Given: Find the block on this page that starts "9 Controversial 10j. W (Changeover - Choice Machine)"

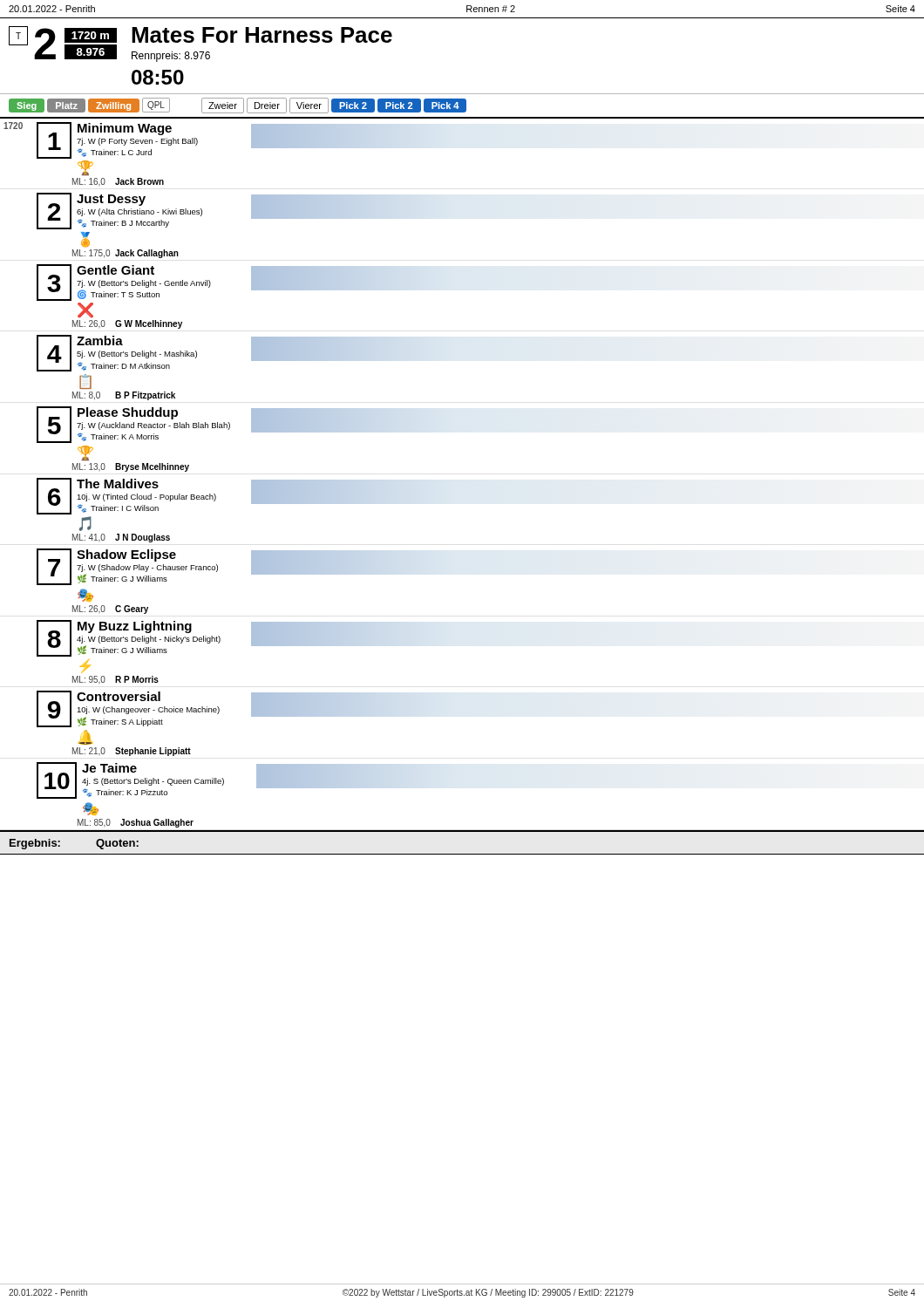Looking at the screenshot, I should coord(183,709).
